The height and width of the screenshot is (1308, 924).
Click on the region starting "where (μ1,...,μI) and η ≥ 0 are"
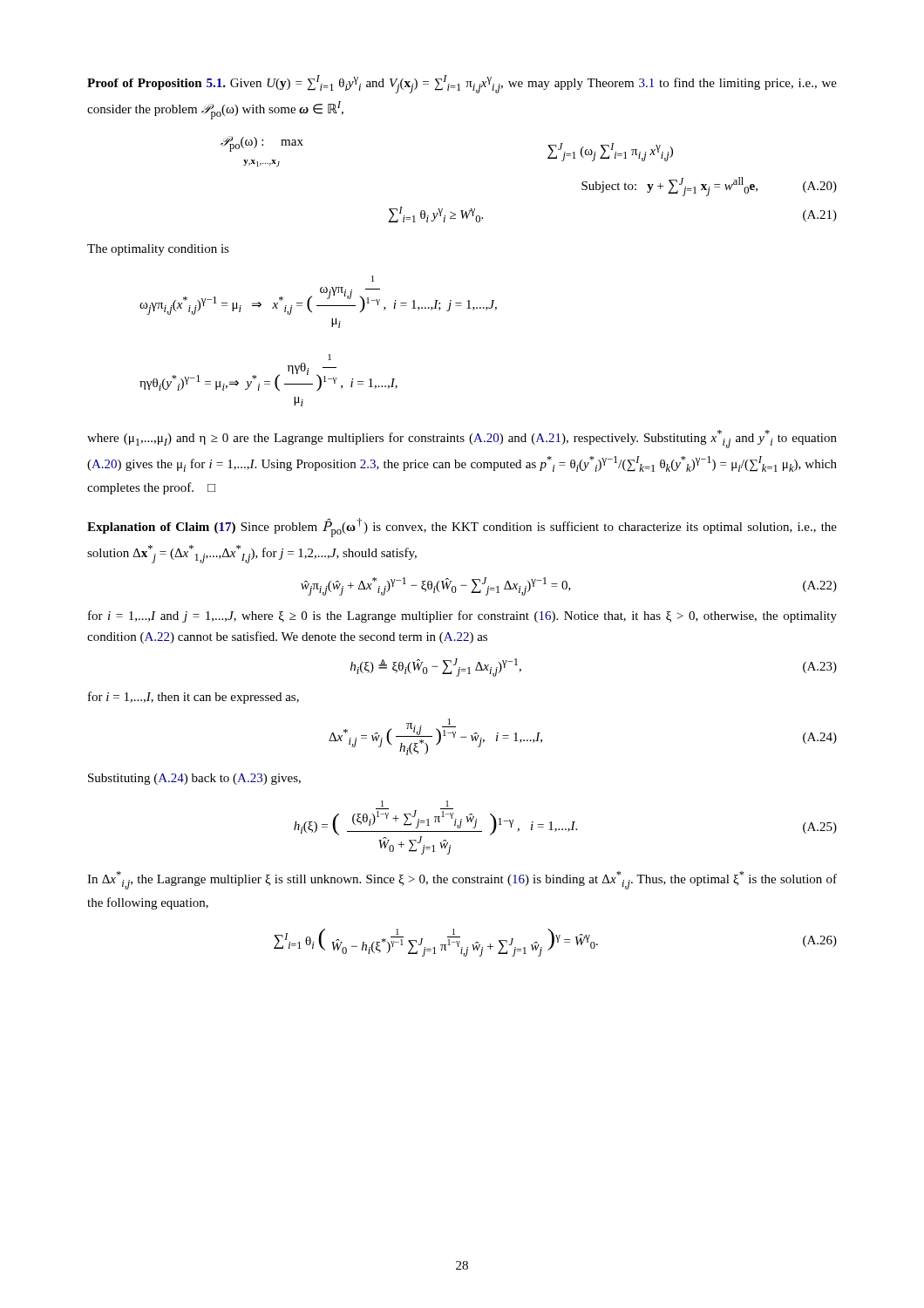tap(462, 461)
